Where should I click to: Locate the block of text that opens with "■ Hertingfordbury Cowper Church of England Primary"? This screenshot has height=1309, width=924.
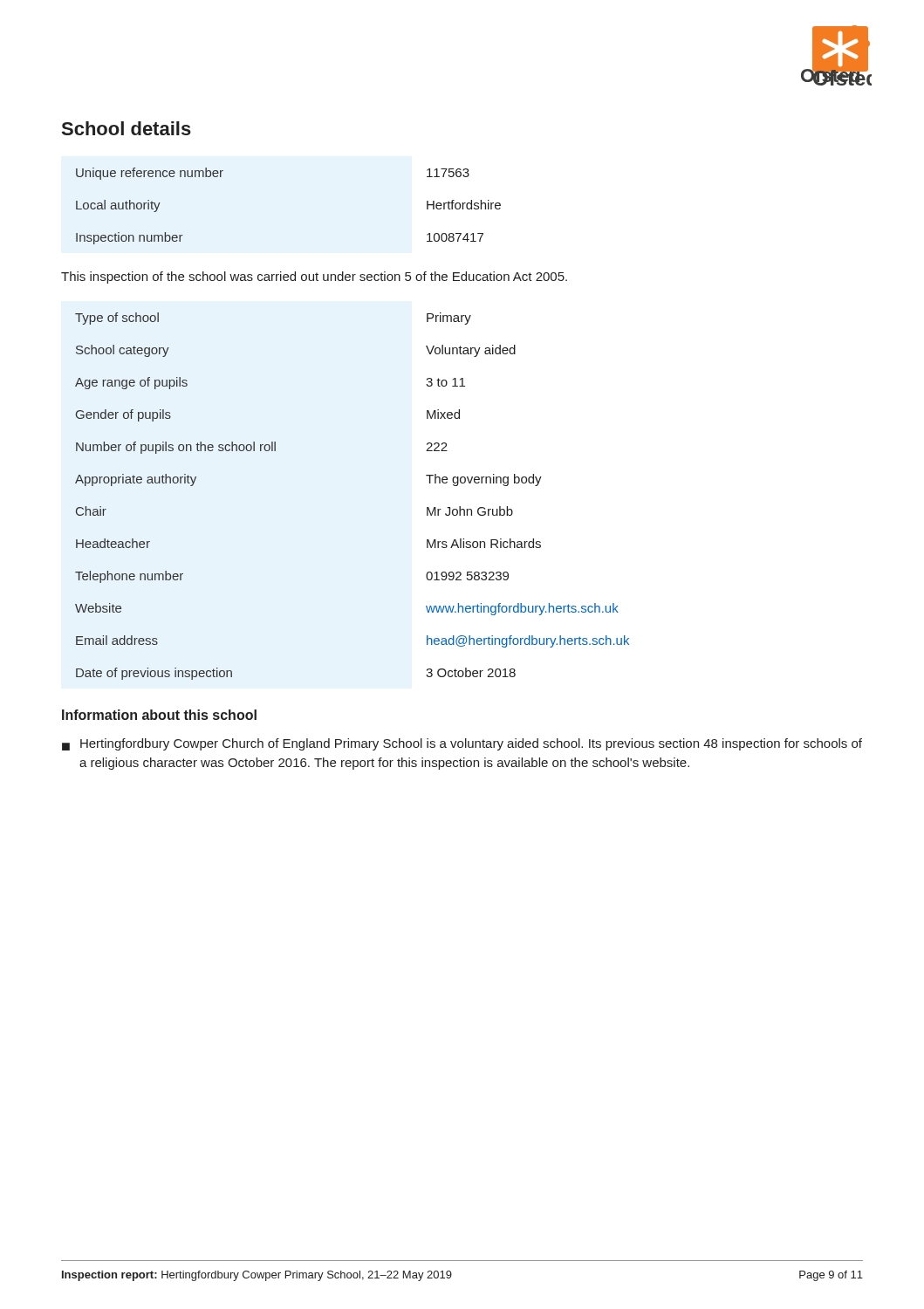(462, 753)
